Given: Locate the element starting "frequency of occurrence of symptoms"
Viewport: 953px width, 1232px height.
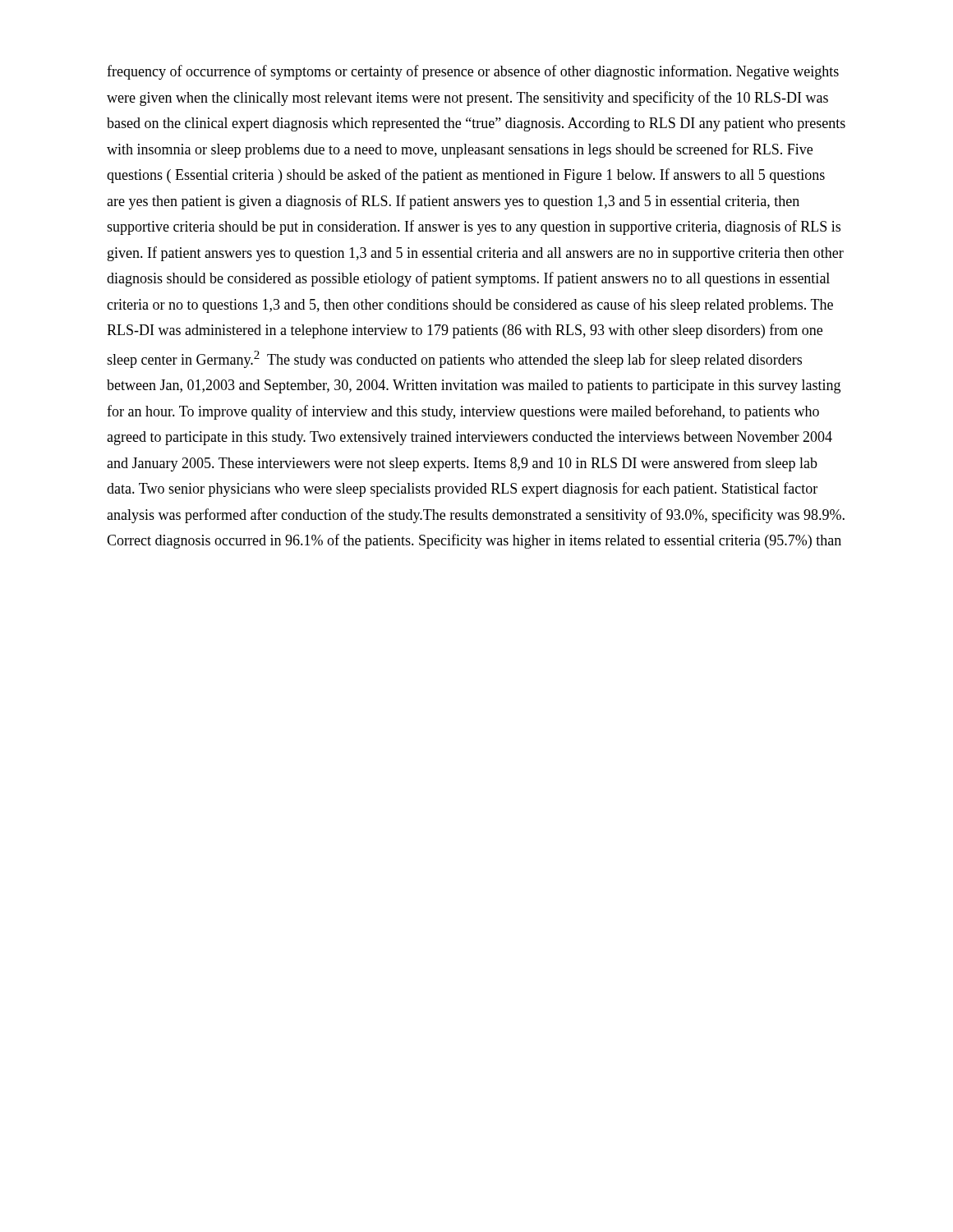Looking at the screenshot, I should (x=476, y=306).
